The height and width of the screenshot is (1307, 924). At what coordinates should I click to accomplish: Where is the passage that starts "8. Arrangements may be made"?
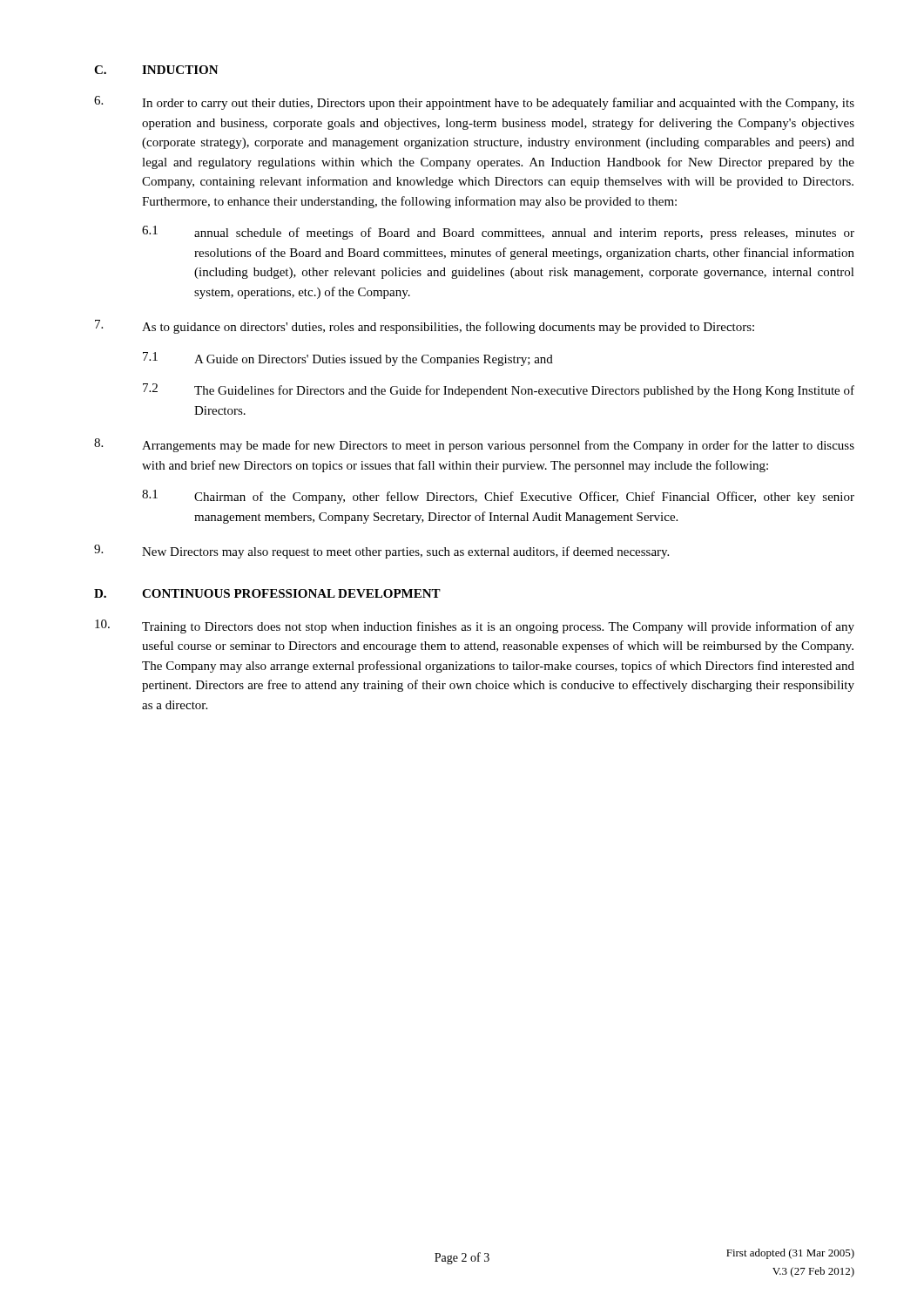[x=474, y=455]
